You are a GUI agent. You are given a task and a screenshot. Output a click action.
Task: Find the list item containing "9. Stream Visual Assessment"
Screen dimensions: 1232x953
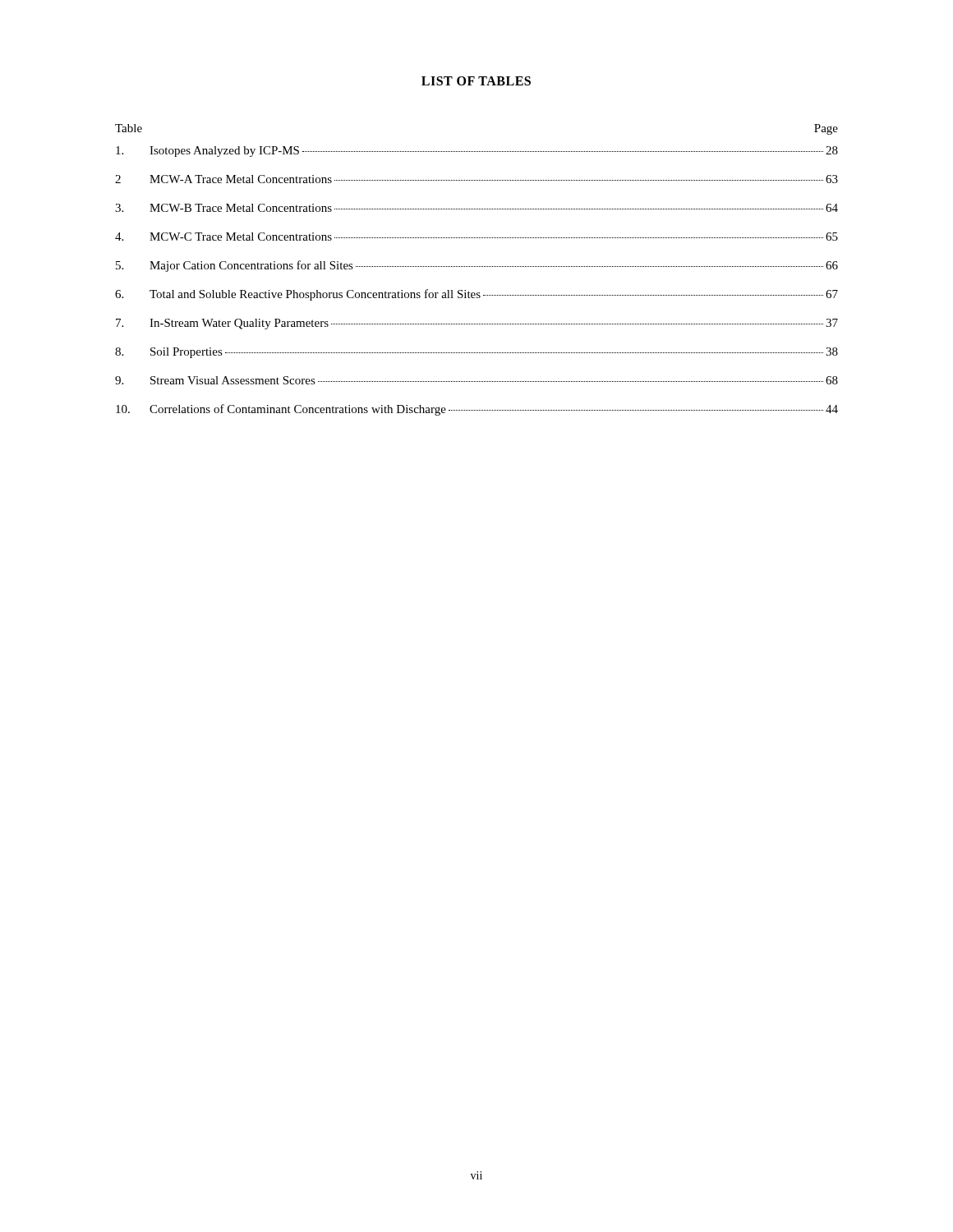pos(476,381)
